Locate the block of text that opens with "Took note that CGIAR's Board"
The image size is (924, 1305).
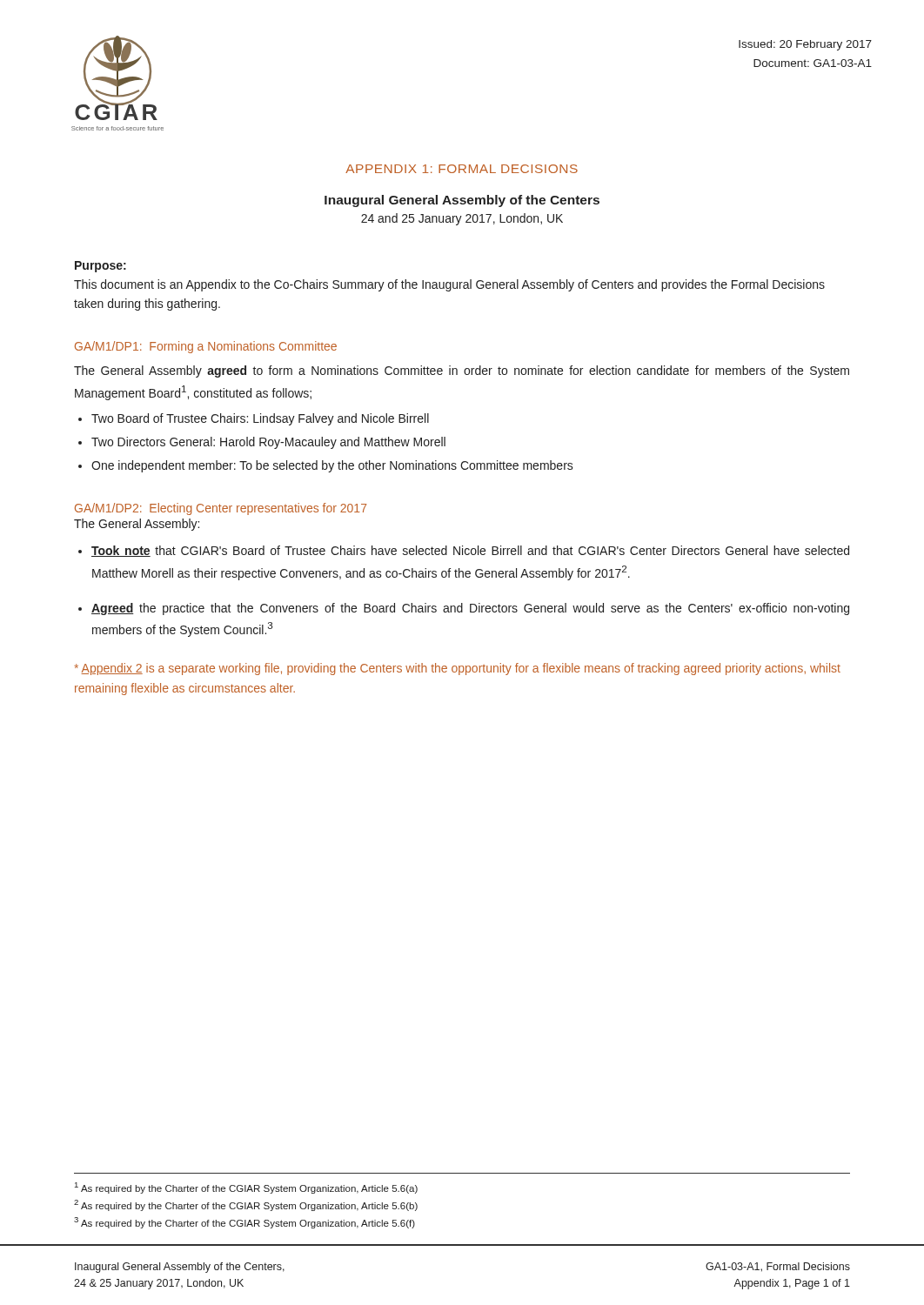(471, 562)
